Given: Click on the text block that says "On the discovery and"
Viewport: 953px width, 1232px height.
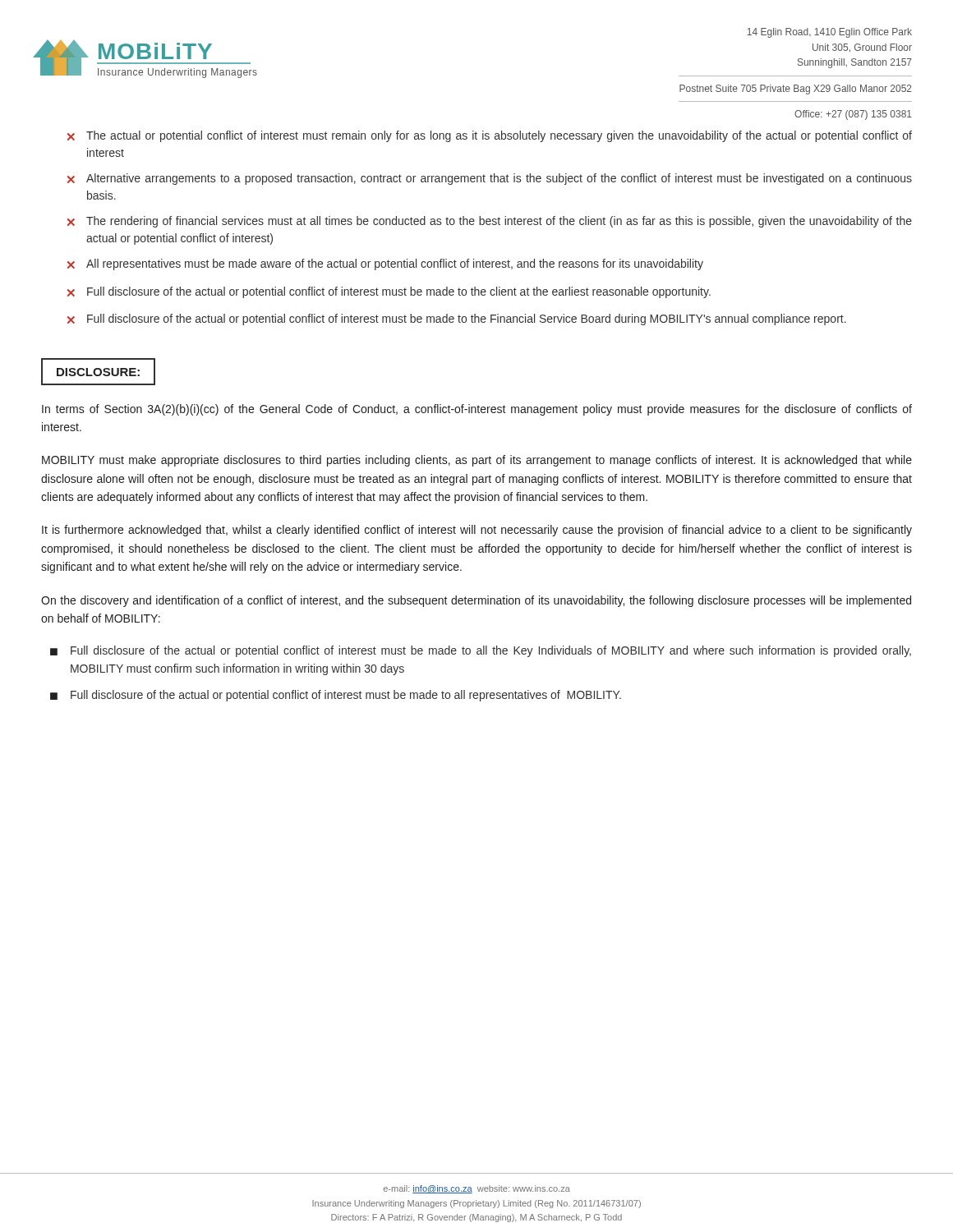Looking at the screenshot, I should point(476,609).
